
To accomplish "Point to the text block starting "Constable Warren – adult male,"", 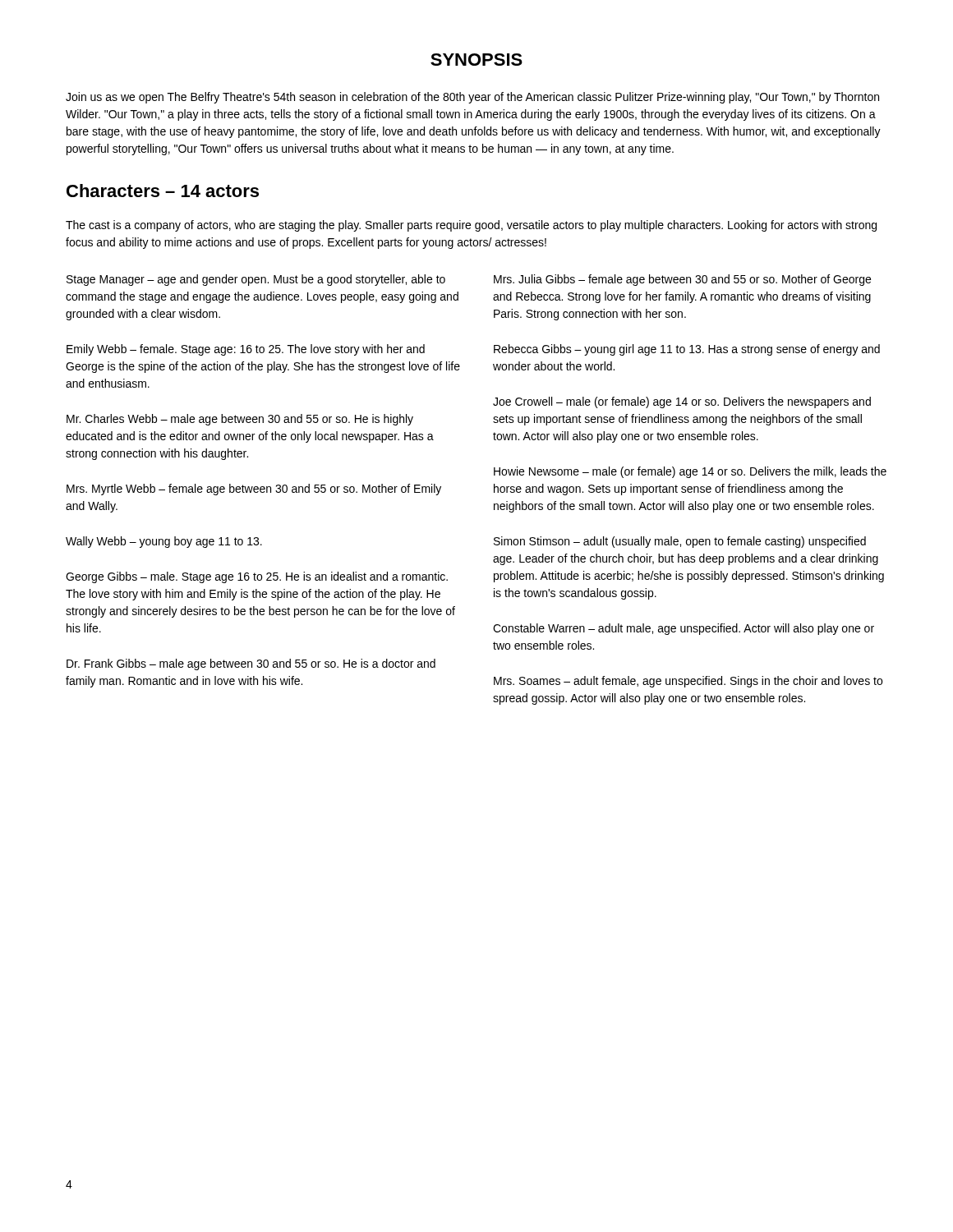I will (684, 637).
